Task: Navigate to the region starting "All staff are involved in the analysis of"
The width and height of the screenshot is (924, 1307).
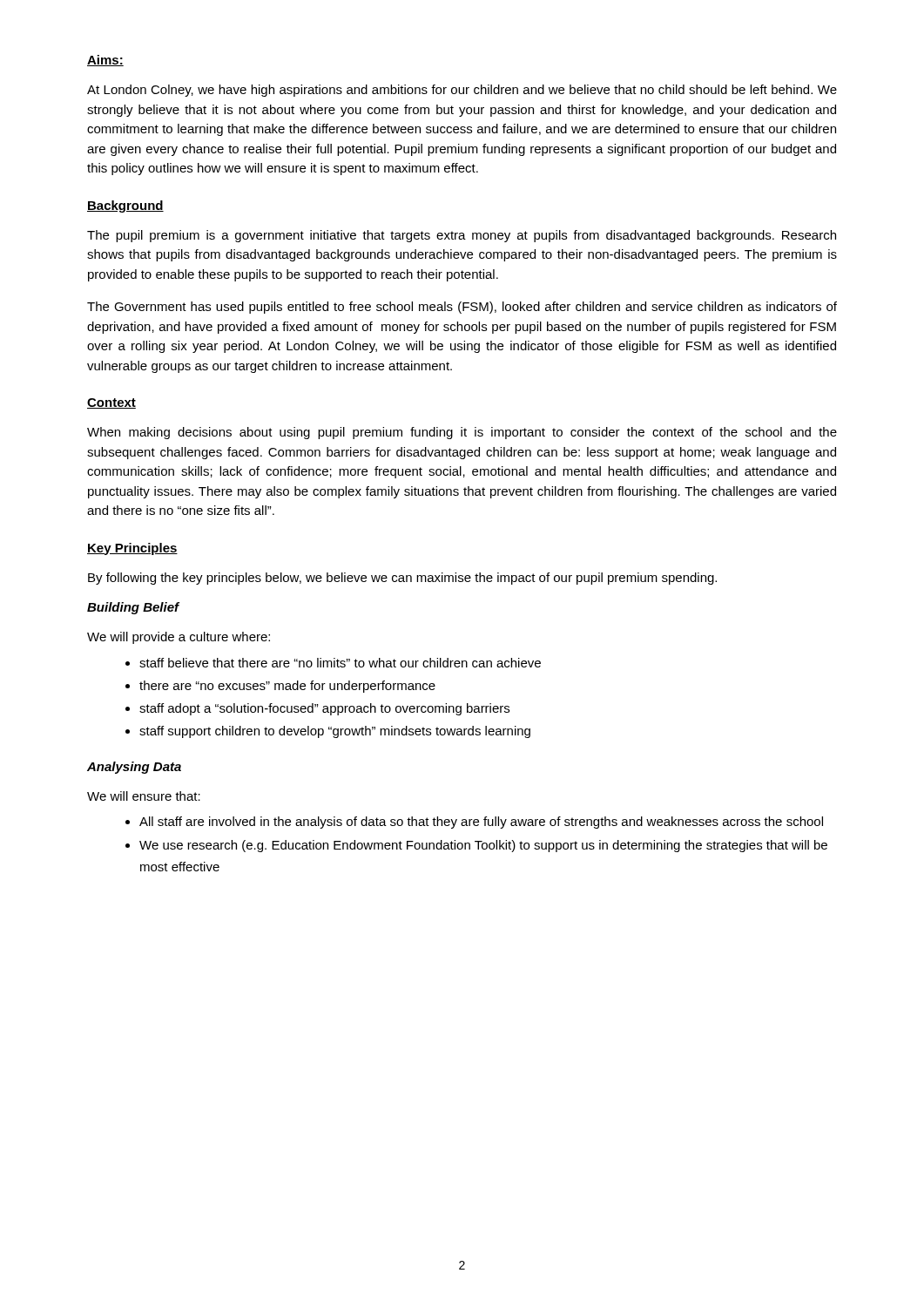Action: click(462, 844)
